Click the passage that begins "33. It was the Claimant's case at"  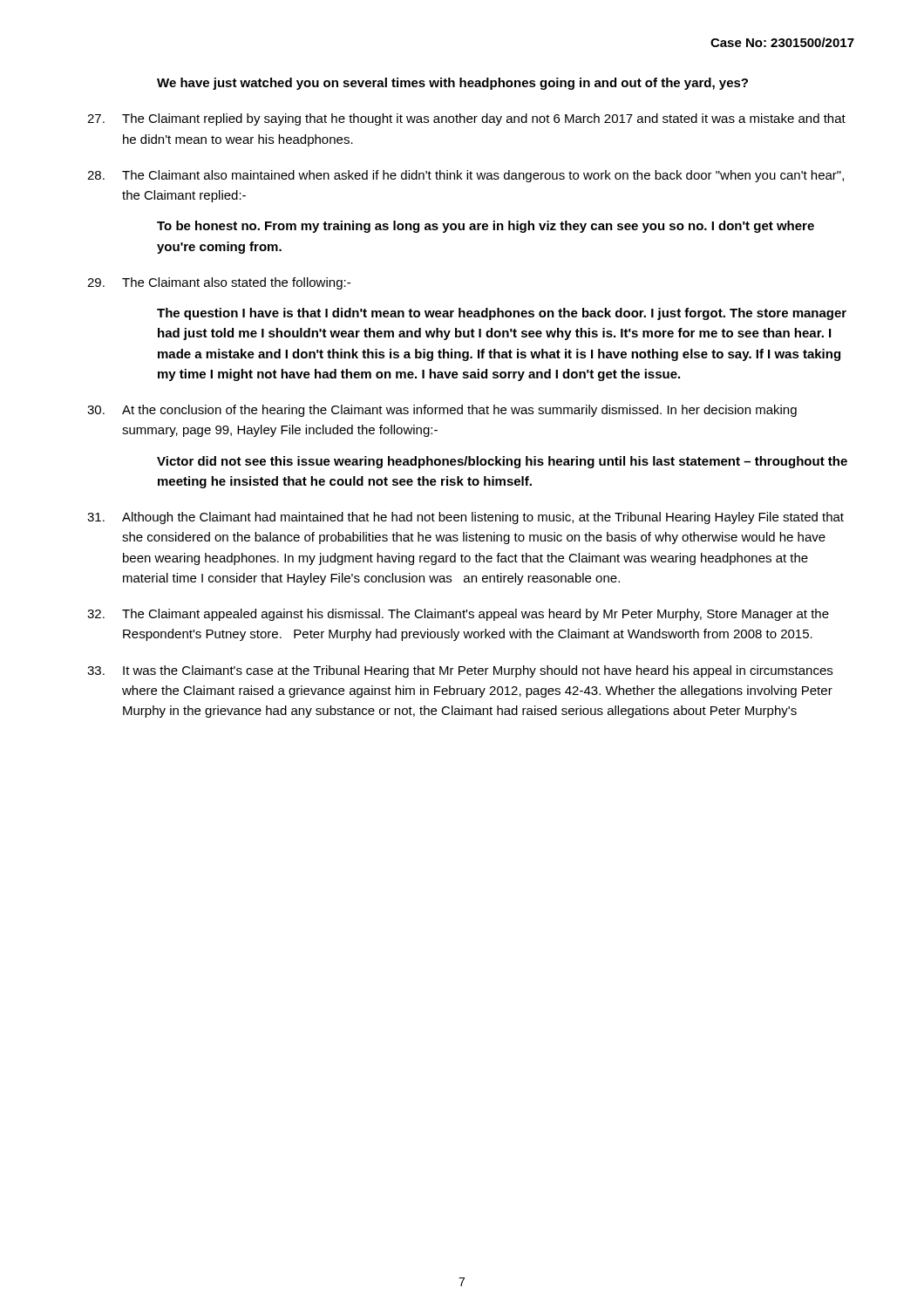471,690
